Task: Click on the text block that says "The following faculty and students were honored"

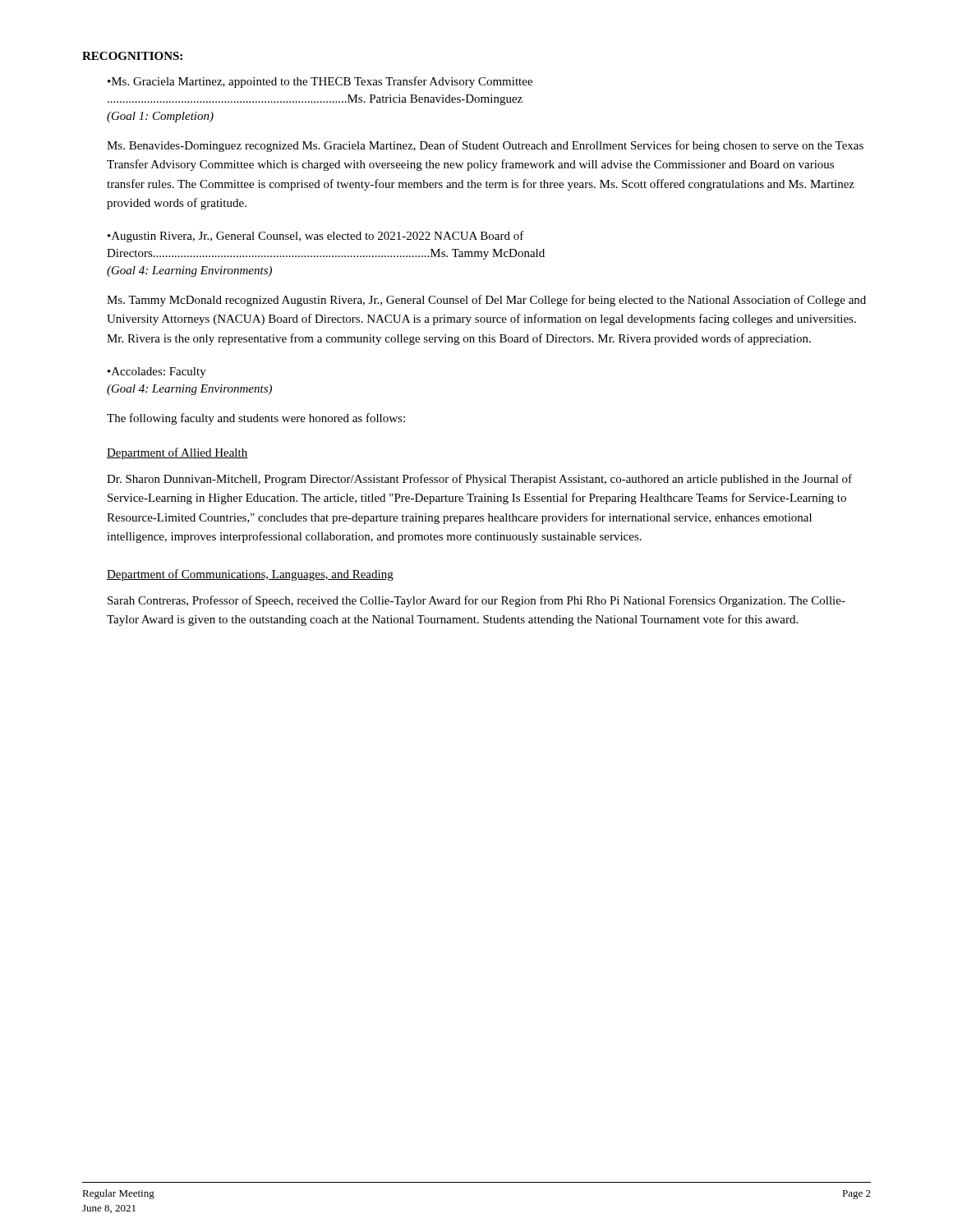Action: 256,418
